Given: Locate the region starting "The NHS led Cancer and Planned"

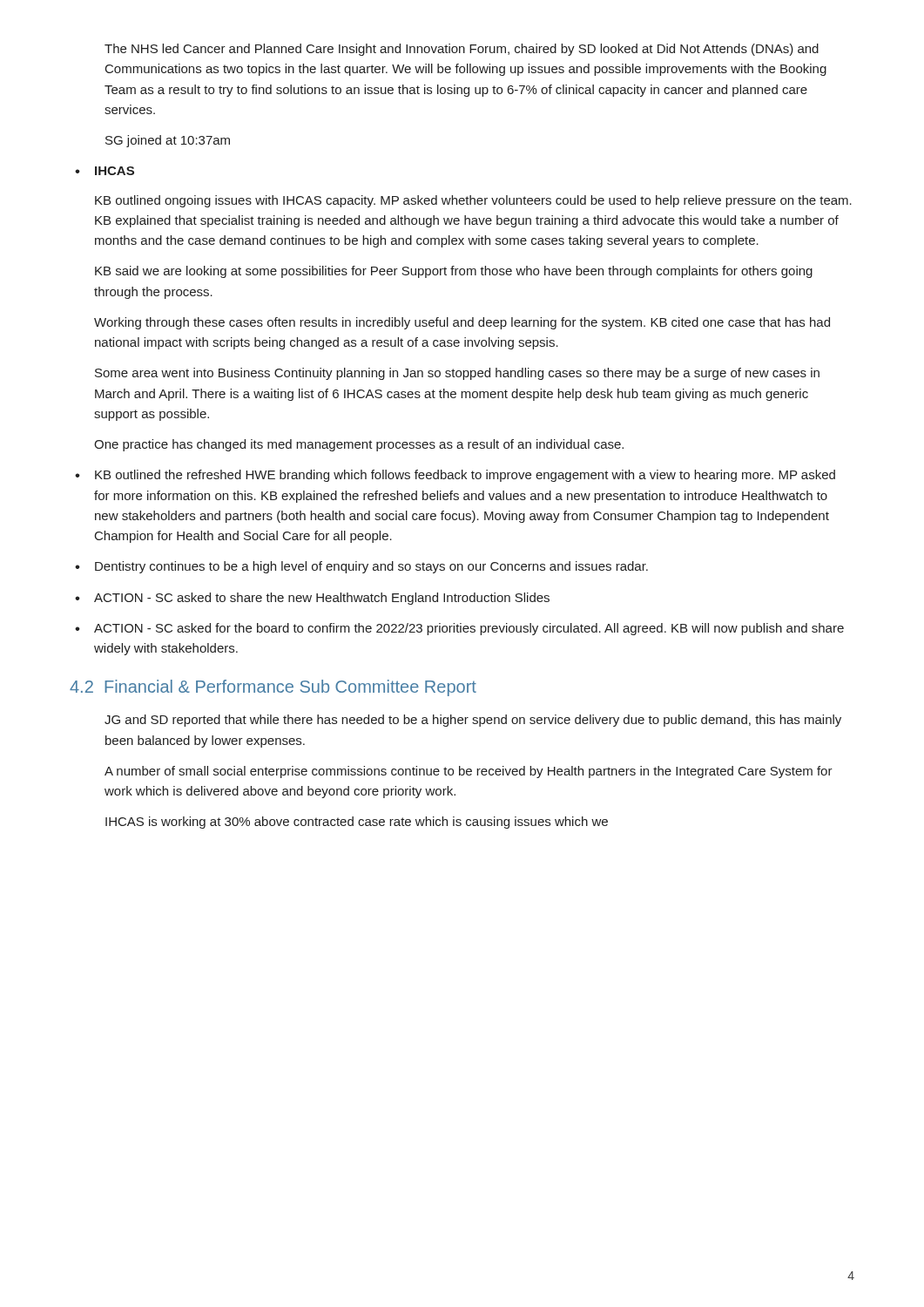Looking at the screenshot, I should [x=479, y=79].
